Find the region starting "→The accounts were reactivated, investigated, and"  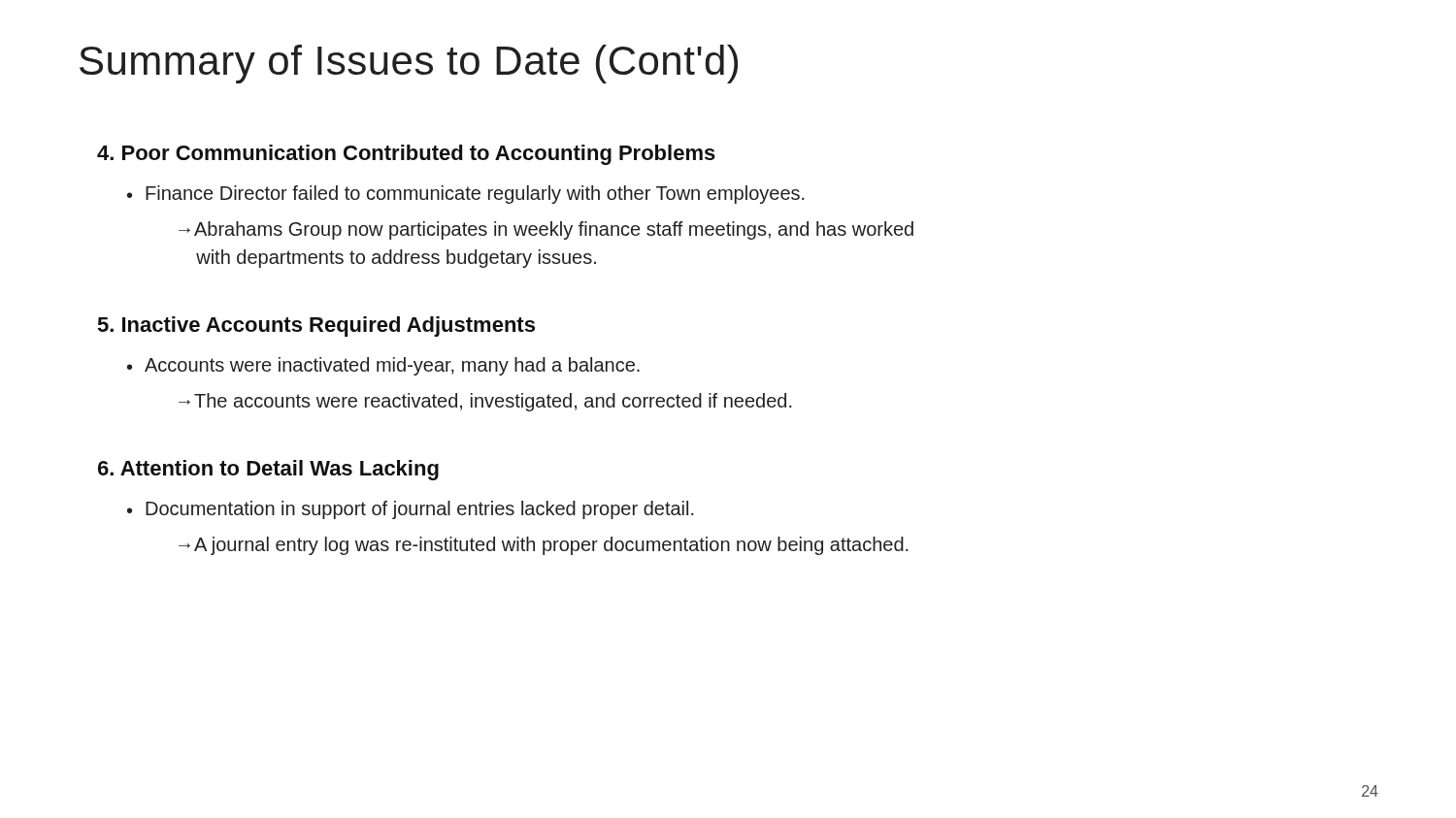tap(484, 401)
